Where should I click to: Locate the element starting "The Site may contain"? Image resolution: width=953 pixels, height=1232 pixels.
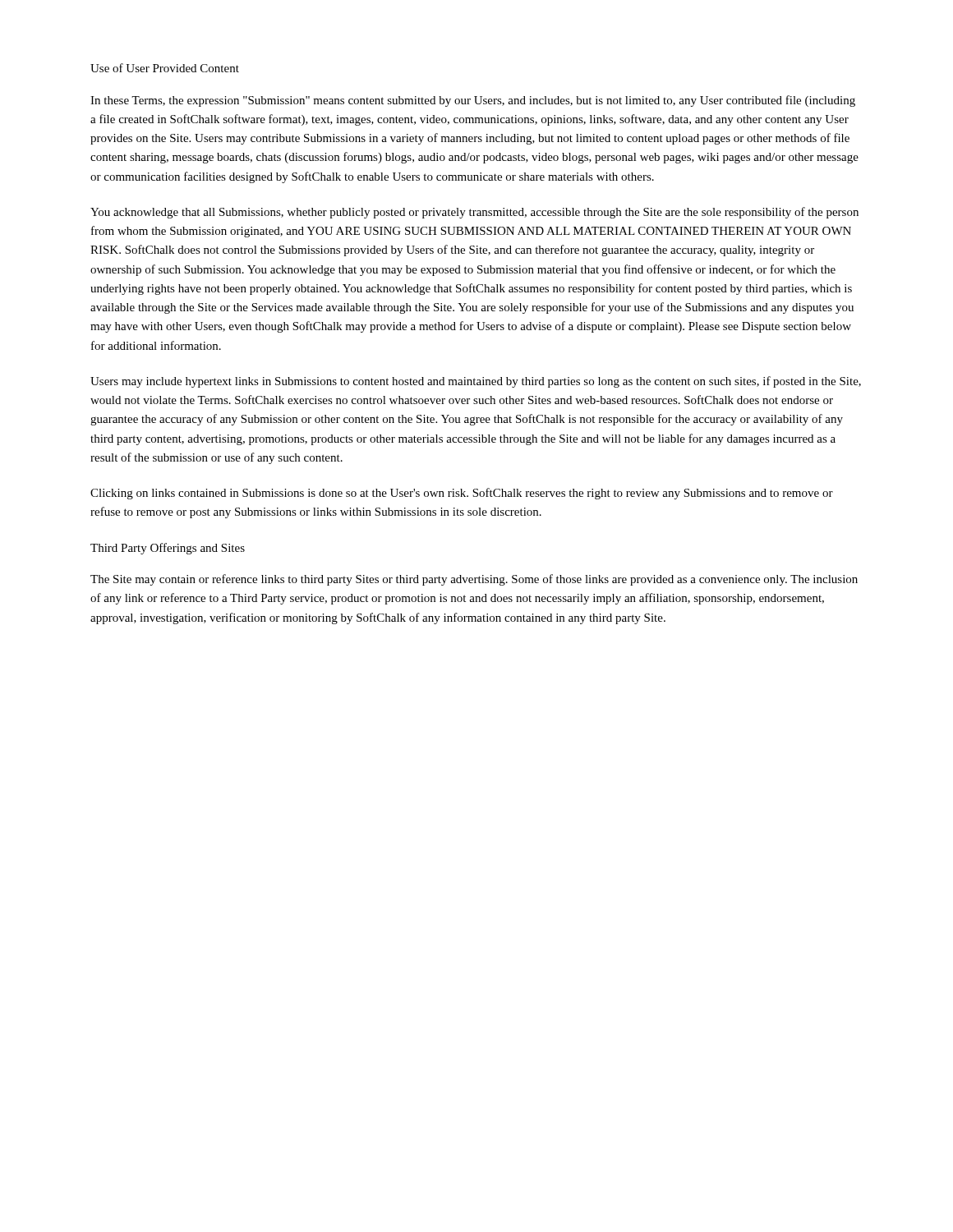click(x=474, y=598)
